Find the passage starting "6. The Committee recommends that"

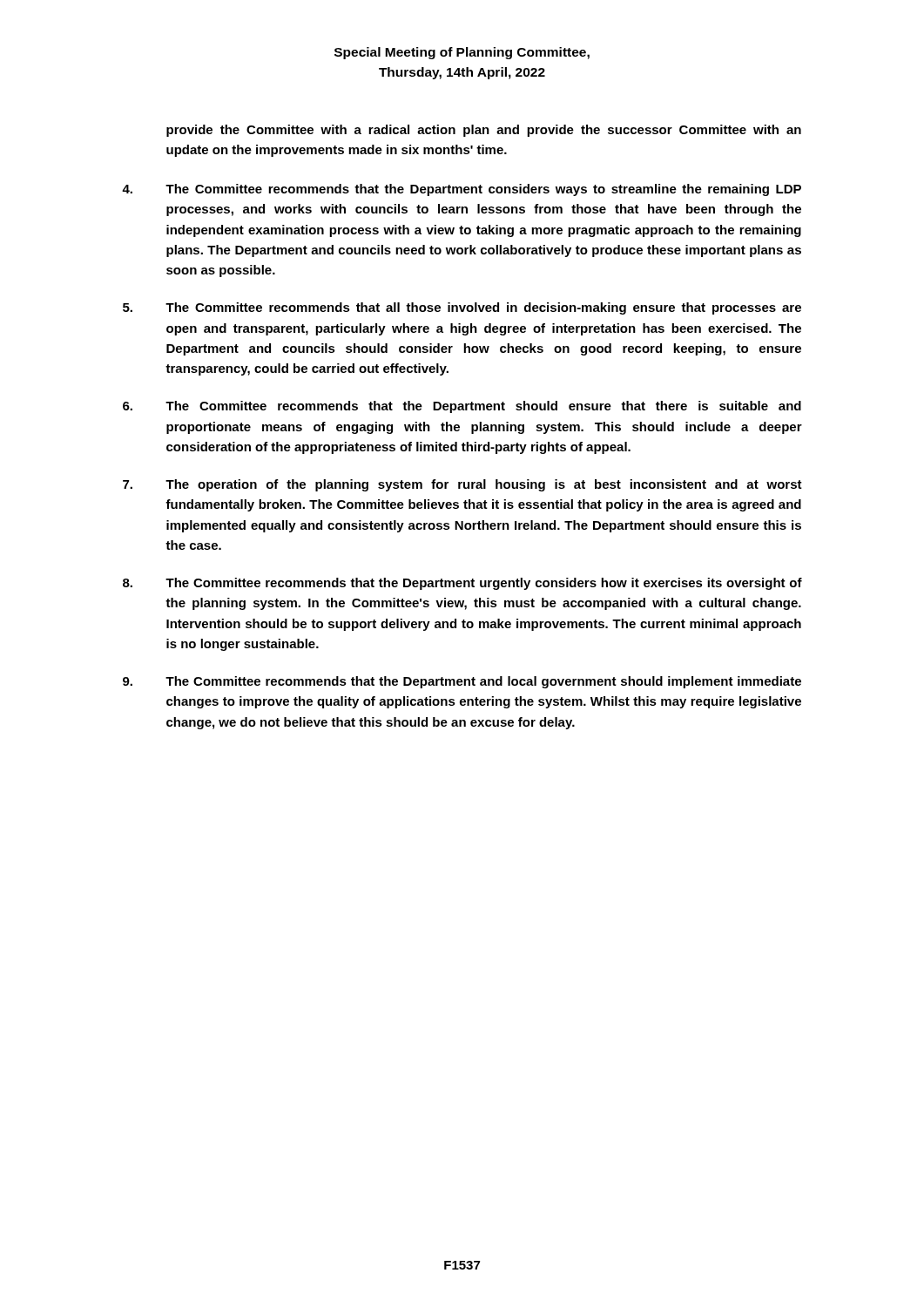462,426
